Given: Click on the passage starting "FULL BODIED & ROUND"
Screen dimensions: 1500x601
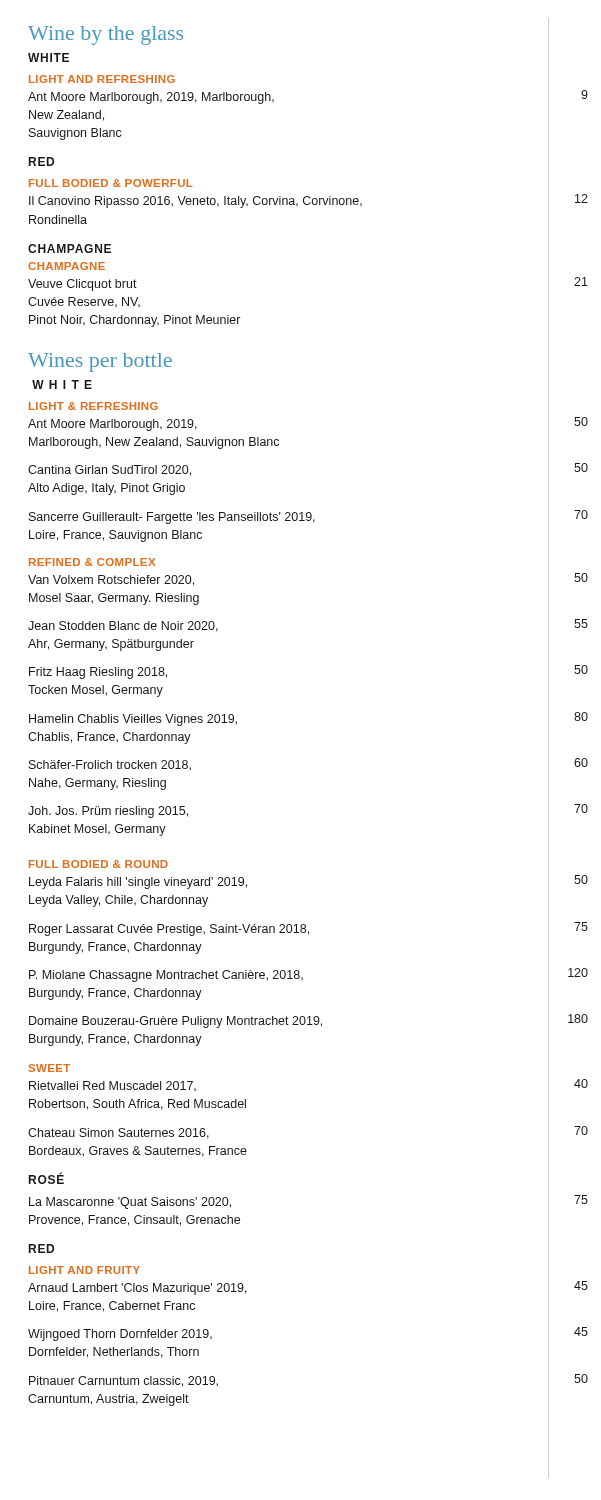Looking at the screenshot, I should point(98,864).
